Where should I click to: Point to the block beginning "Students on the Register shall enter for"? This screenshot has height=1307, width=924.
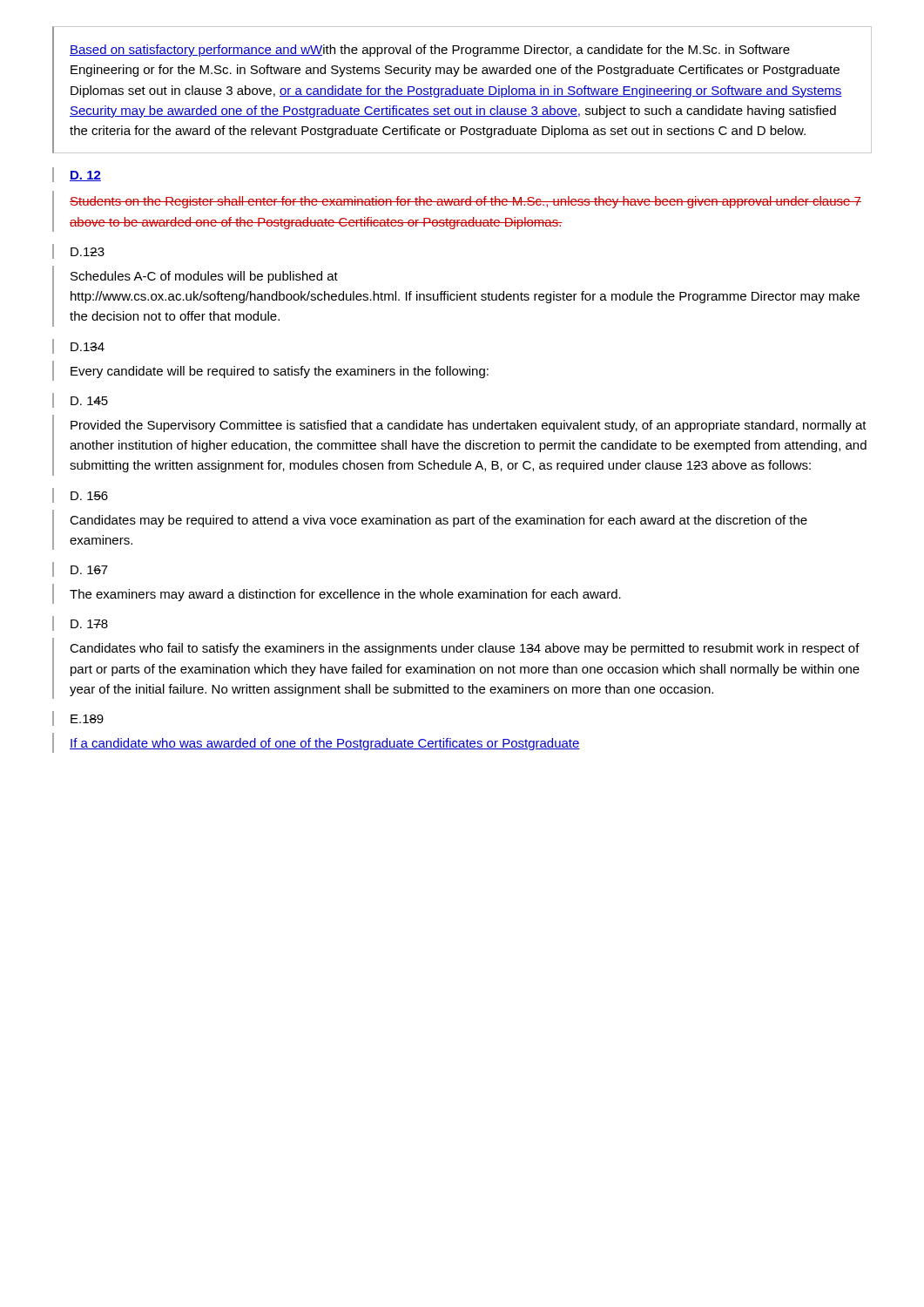(465, 211)
